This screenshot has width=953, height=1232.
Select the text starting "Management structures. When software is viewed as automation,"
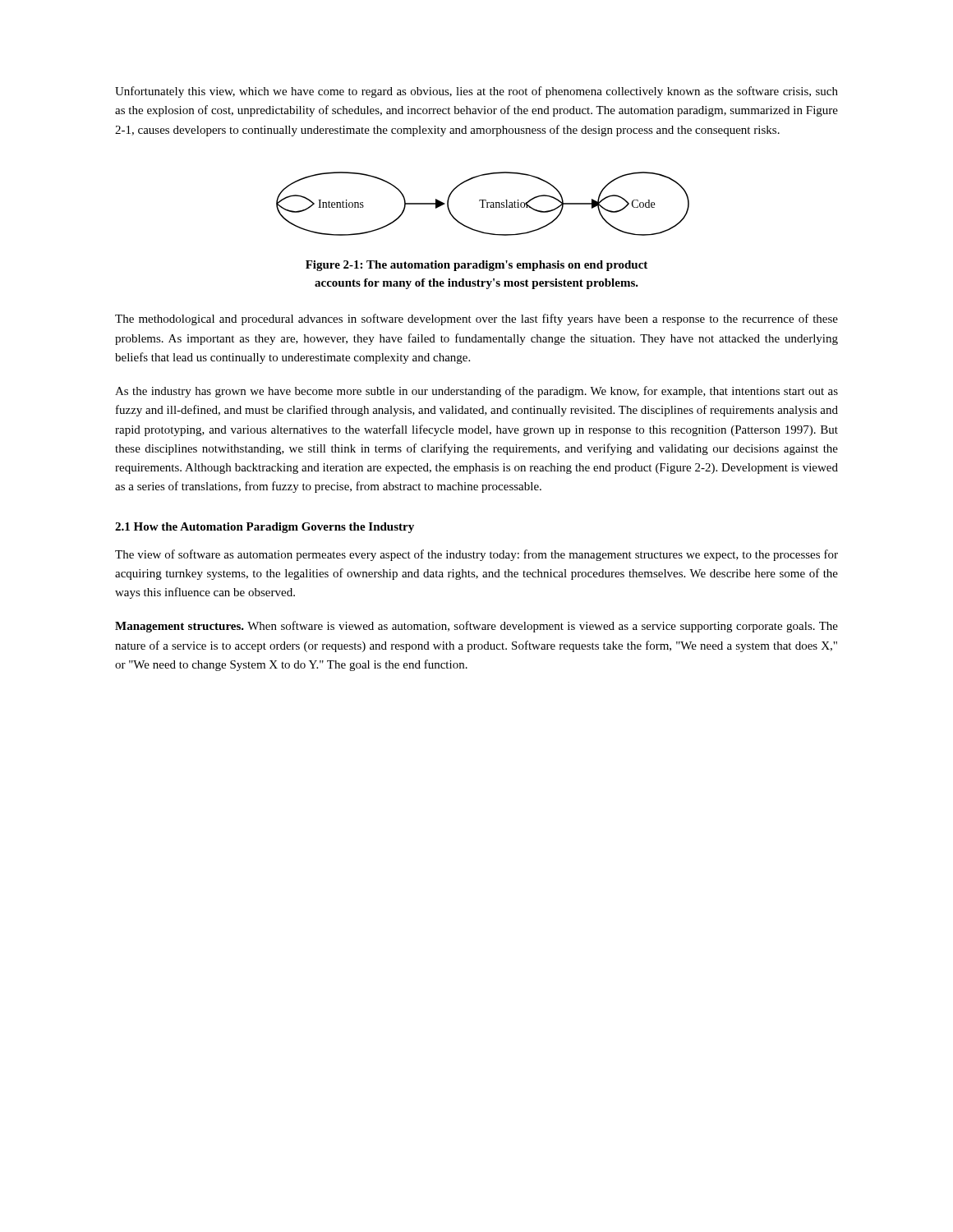pos(476,645)
